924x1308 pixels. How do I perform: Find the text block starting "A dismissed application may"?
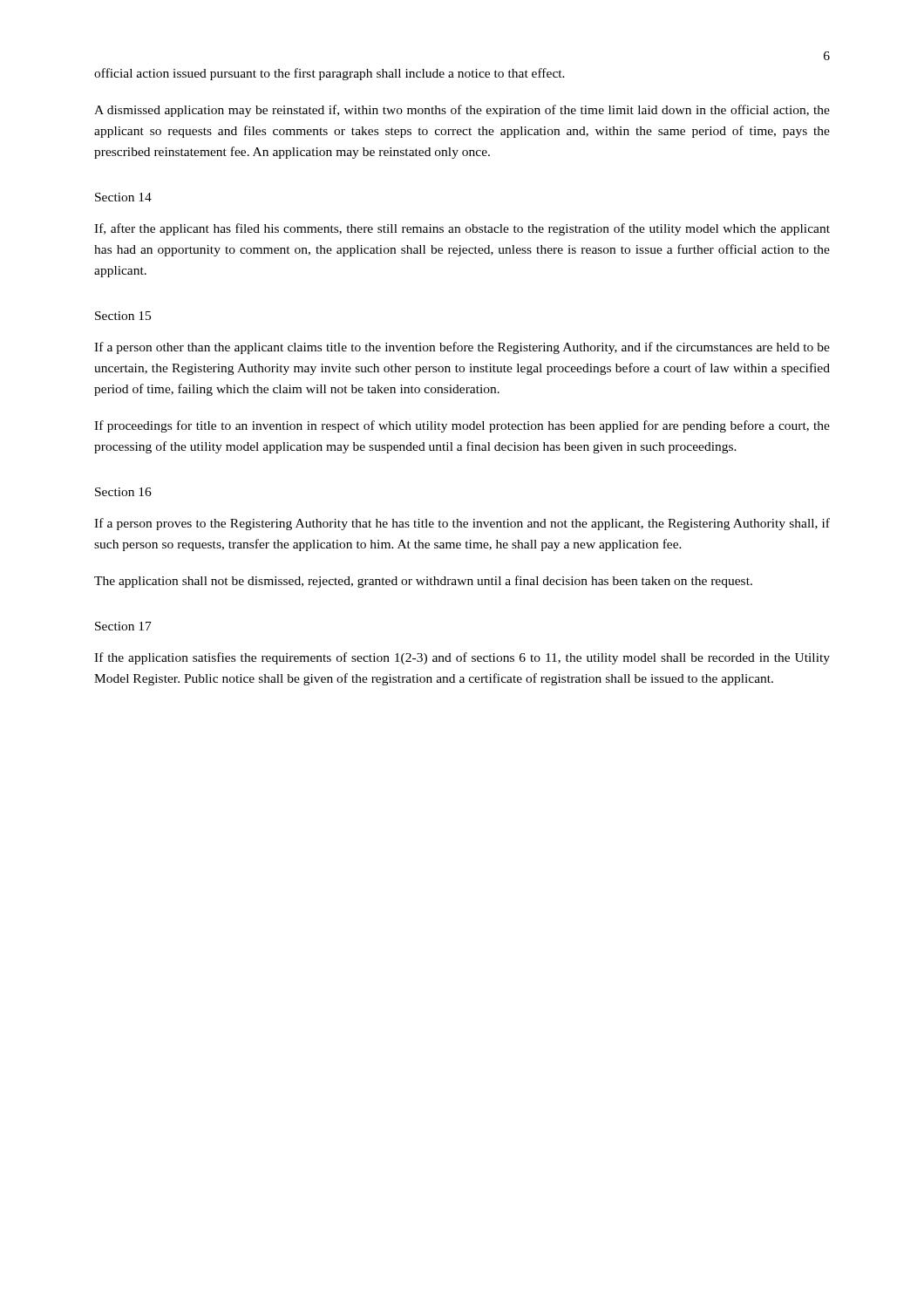pos(462,130)
